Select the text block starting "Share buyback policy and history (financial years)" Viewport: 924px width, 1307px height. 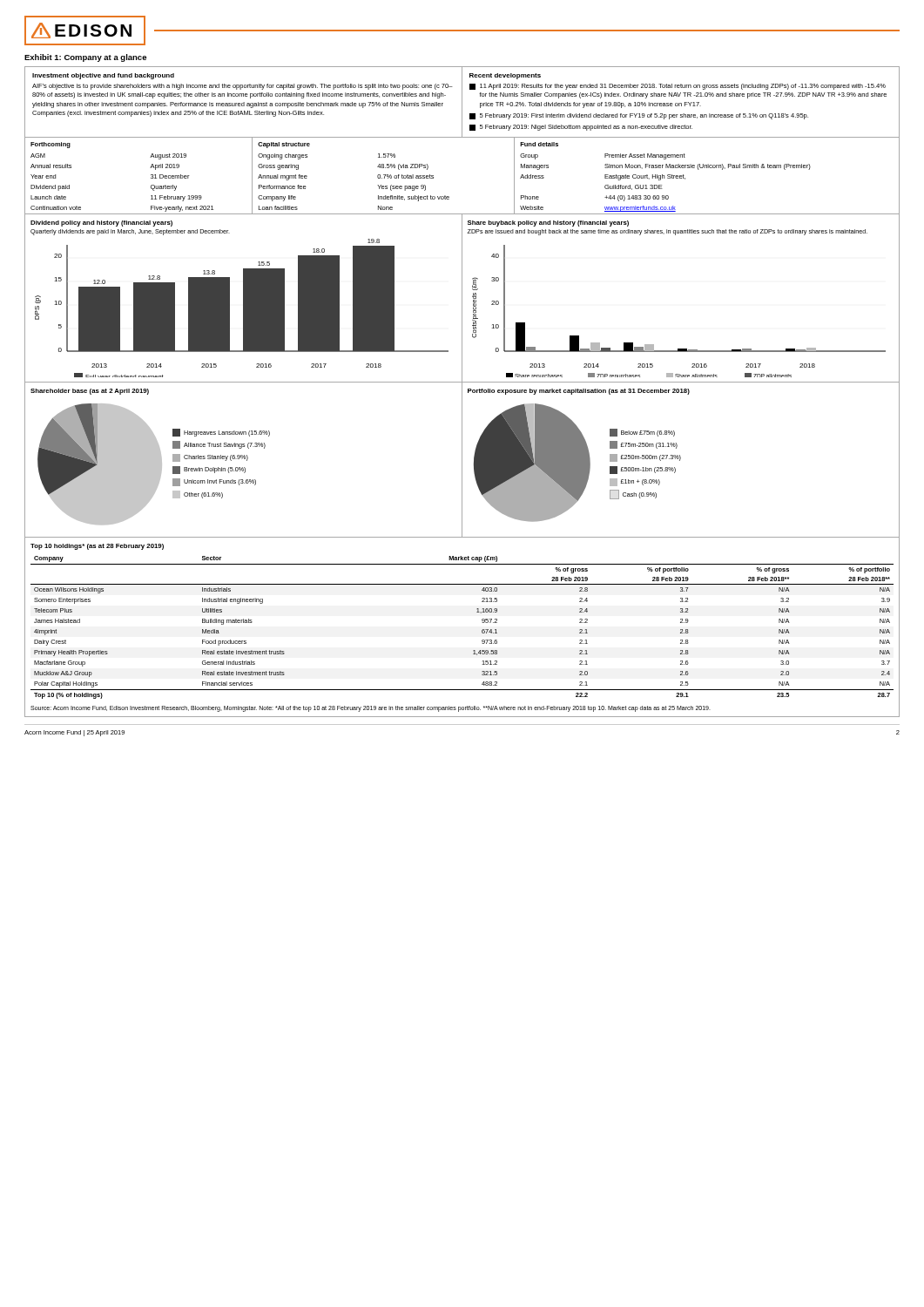pos(548,222)
